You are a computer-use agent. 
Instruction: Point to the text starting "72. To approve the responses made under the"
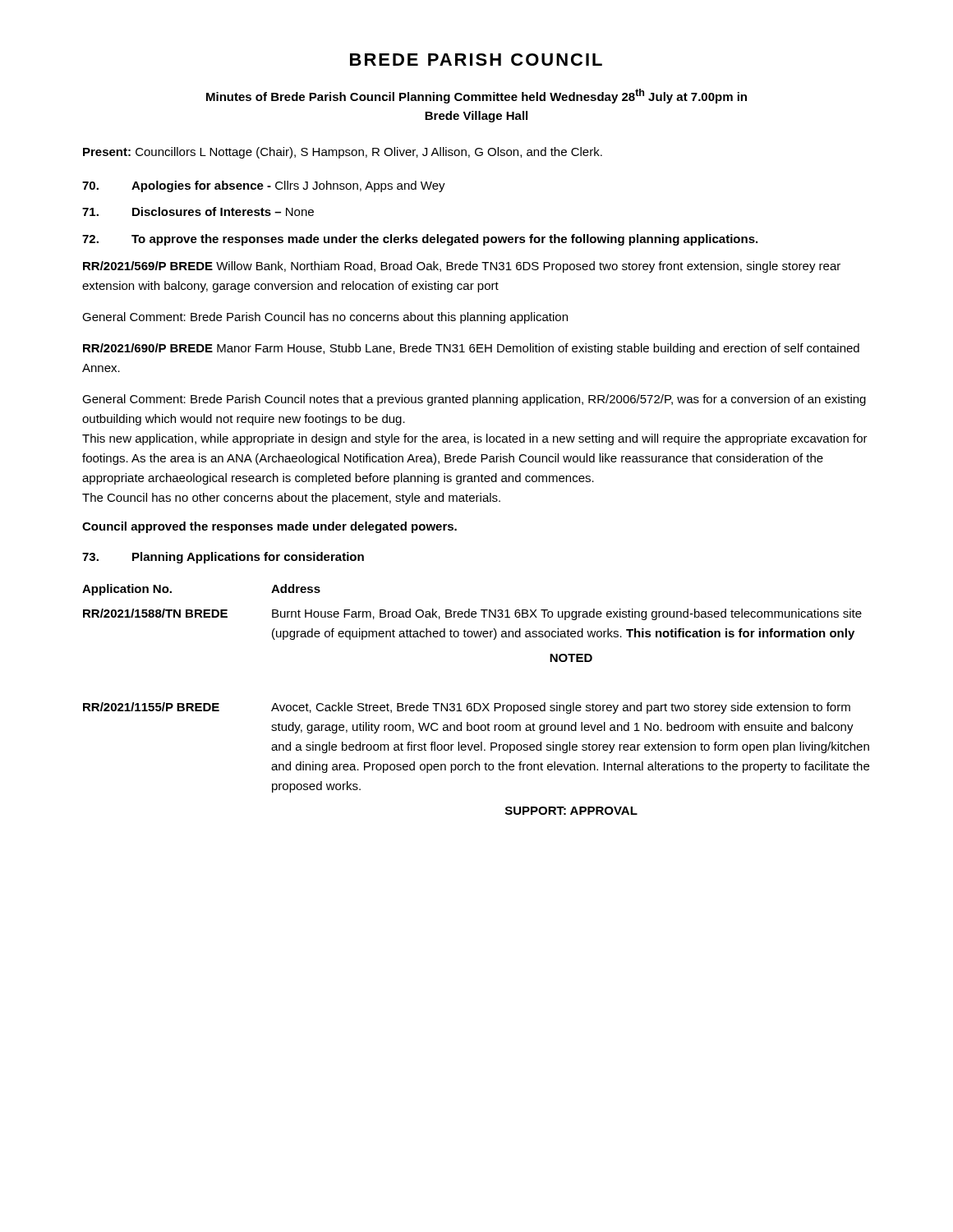[x=476, y=239]
